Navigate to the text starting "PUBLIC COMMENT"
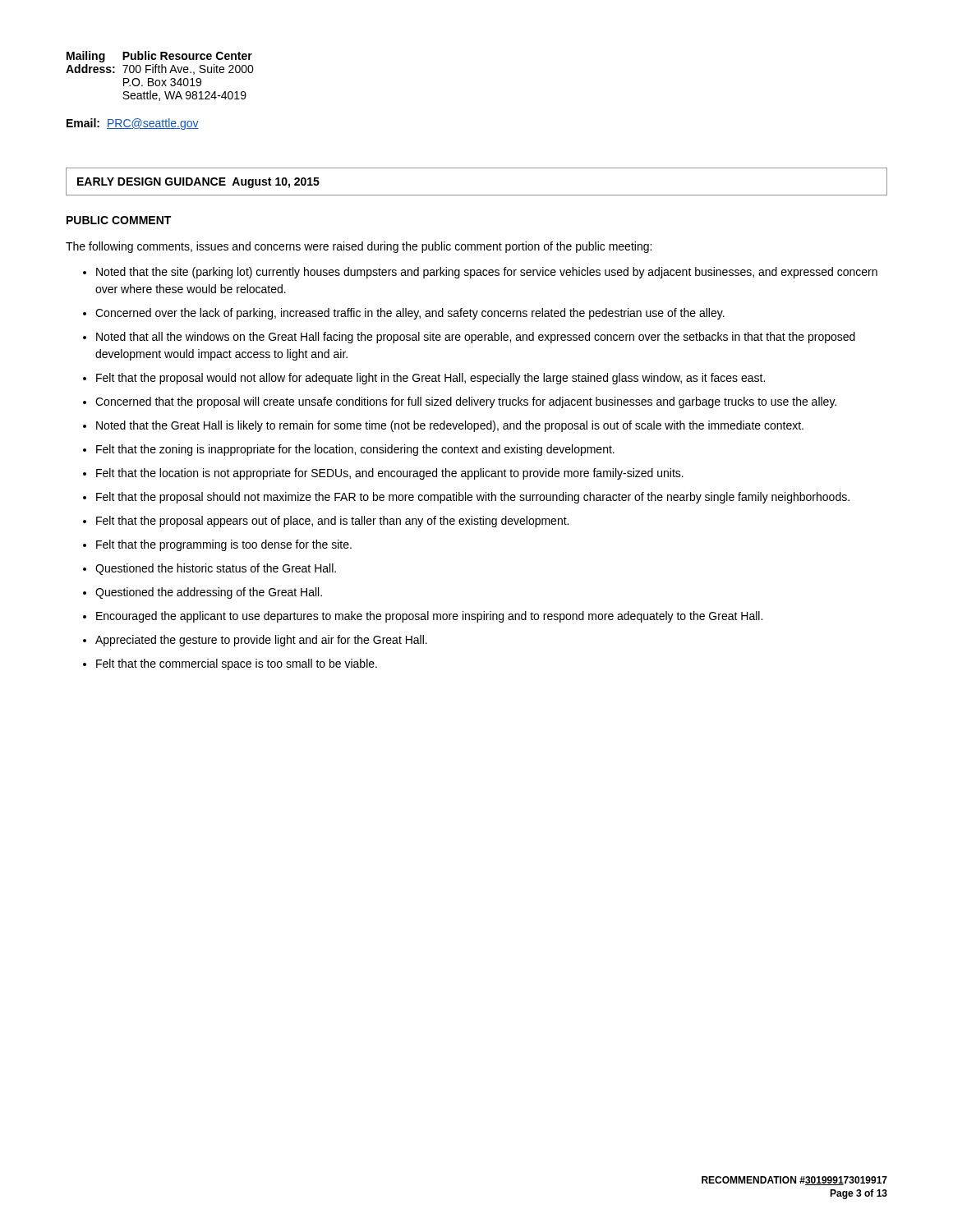Viewport: 953px width, 1232px height. pyautogui.click(x=119, y=220)
